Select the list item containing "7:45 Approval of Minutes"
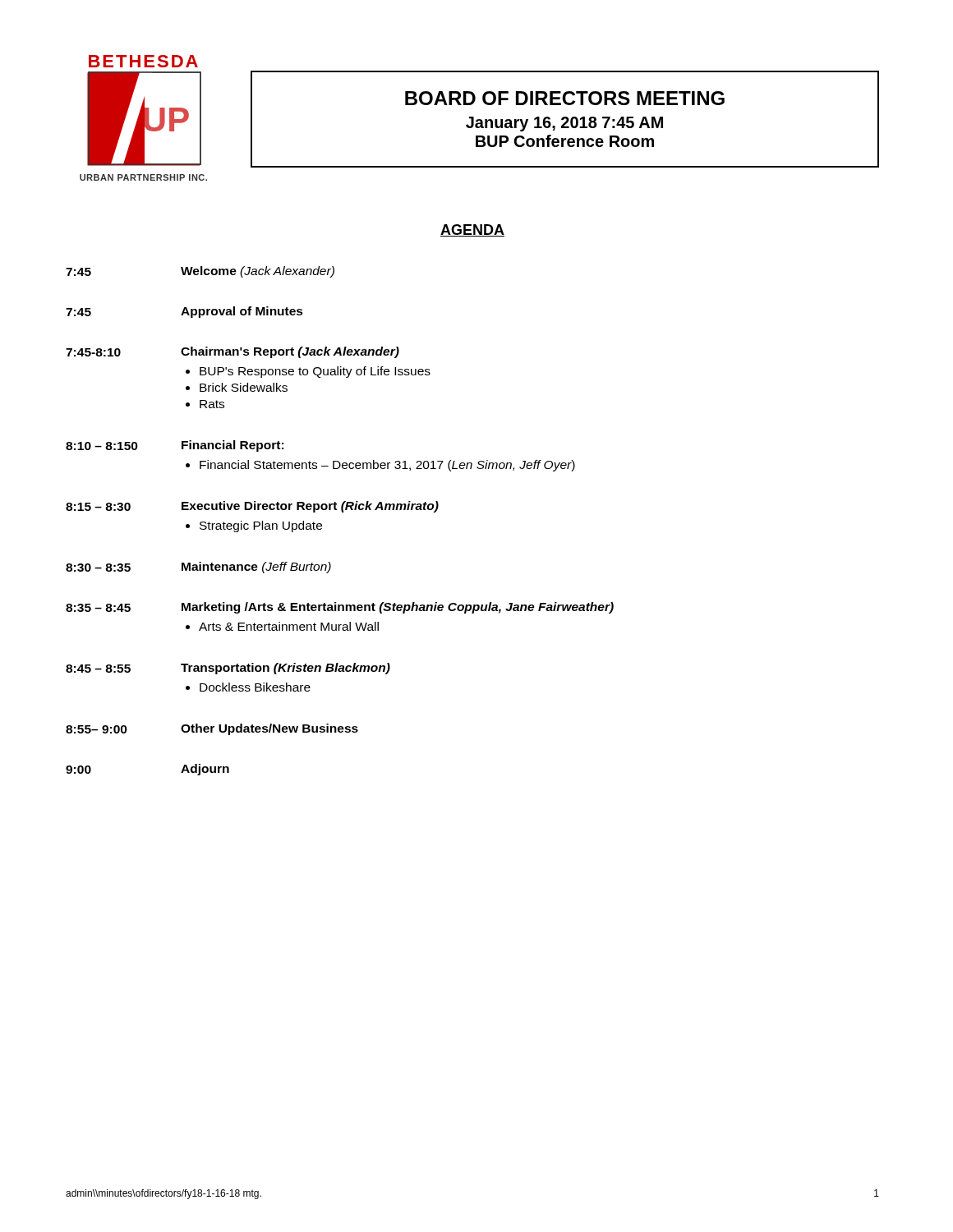 pyautogui.click(x=184, y=312)
